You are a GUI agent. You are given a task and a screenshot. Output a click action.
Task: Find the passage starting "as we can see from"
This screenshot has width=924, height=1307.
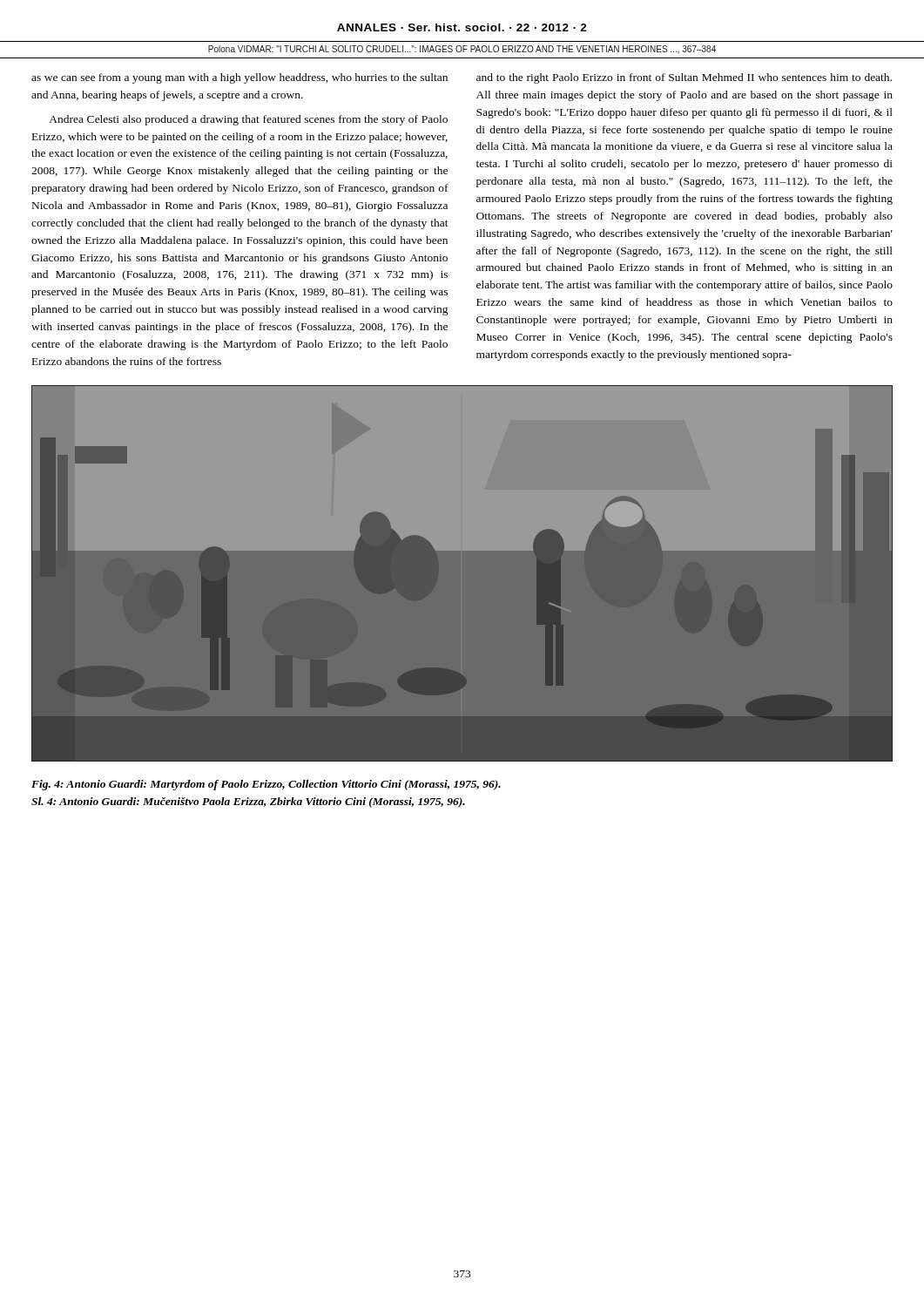tap(240, 219)
